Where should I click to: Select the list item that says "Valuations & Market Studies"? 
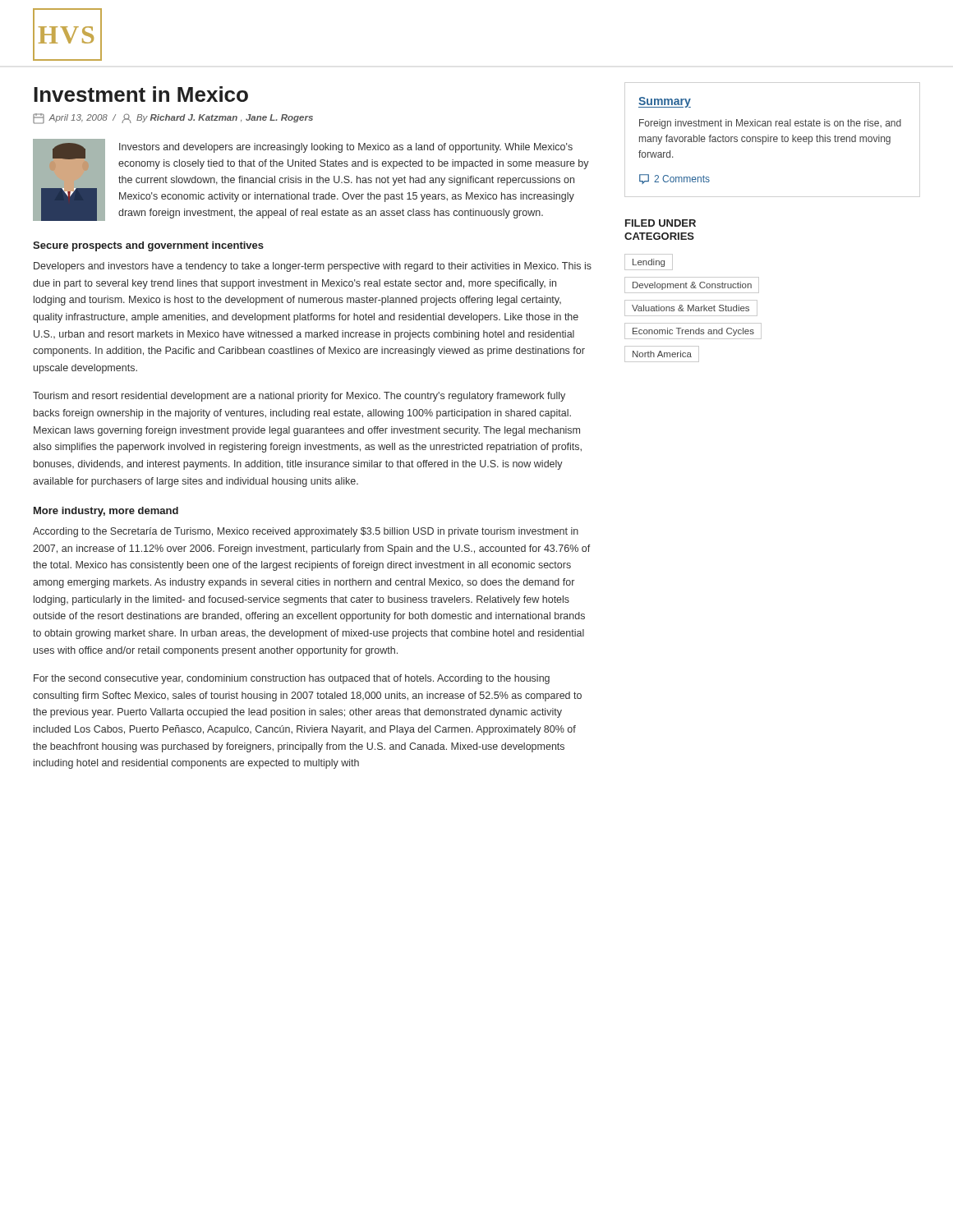[x=691, y=308]
